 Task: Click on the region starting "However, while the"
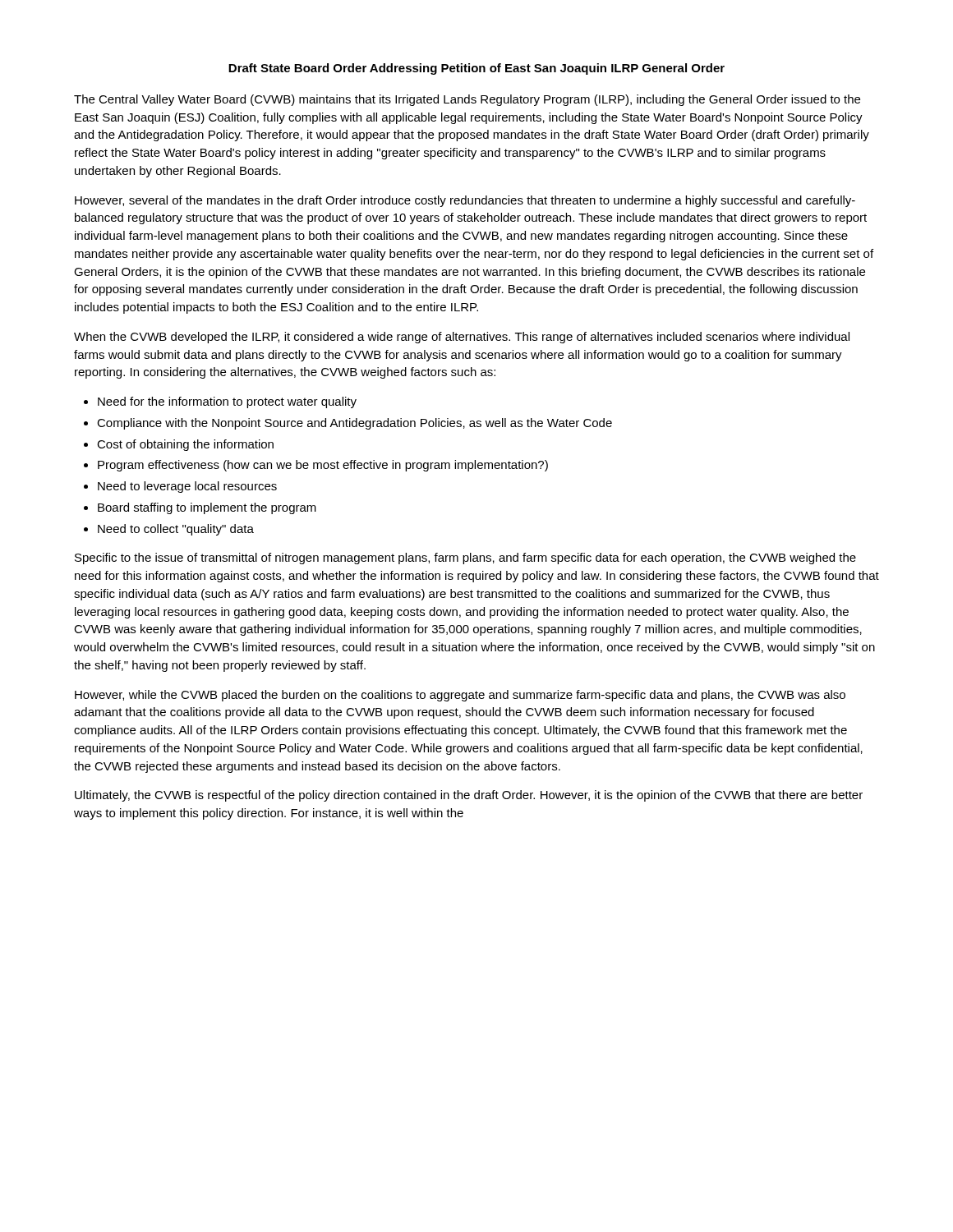point(469,730)
